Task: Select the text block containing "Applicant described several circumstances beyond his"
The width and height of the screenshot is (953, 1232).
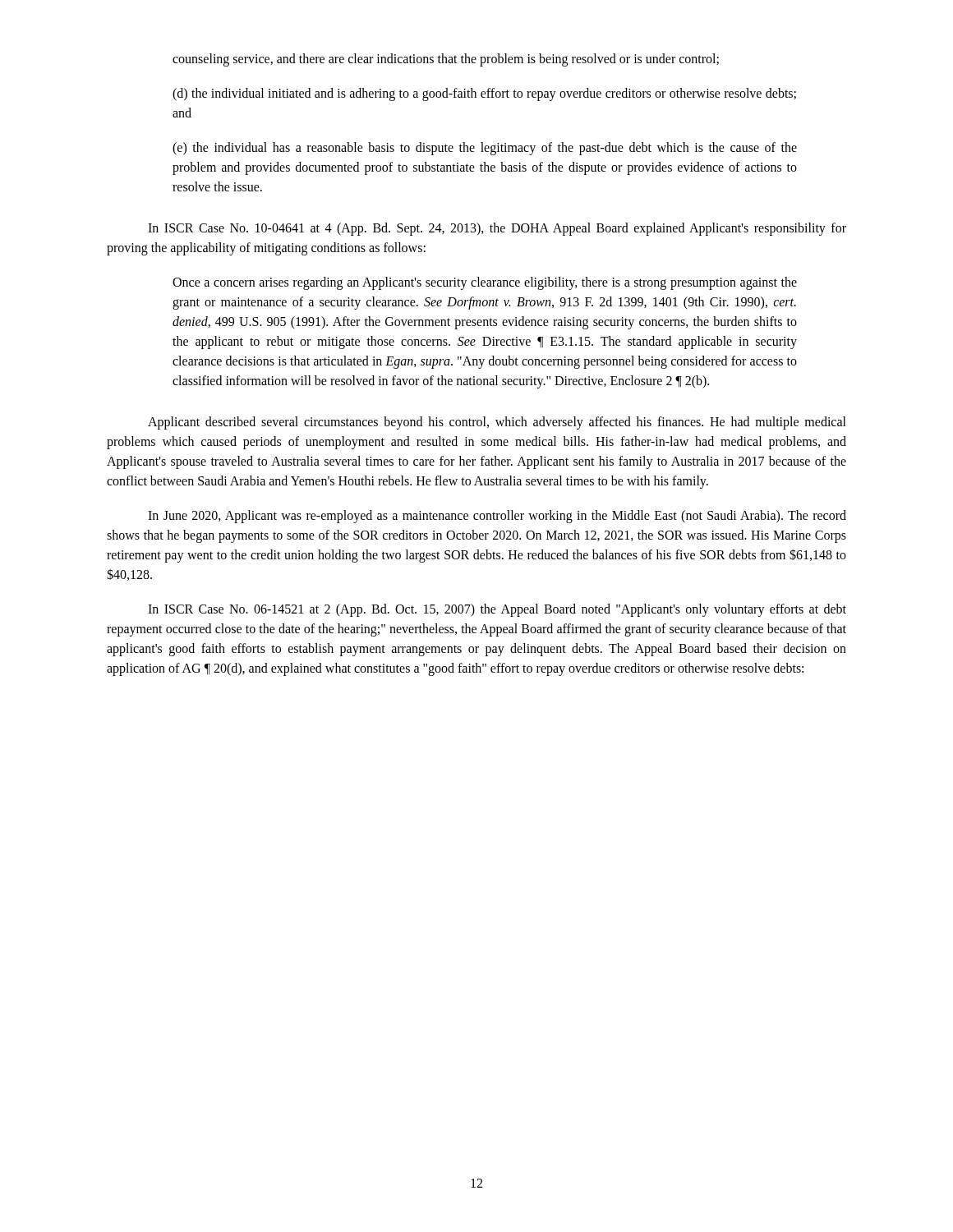Action: [476, 451]
